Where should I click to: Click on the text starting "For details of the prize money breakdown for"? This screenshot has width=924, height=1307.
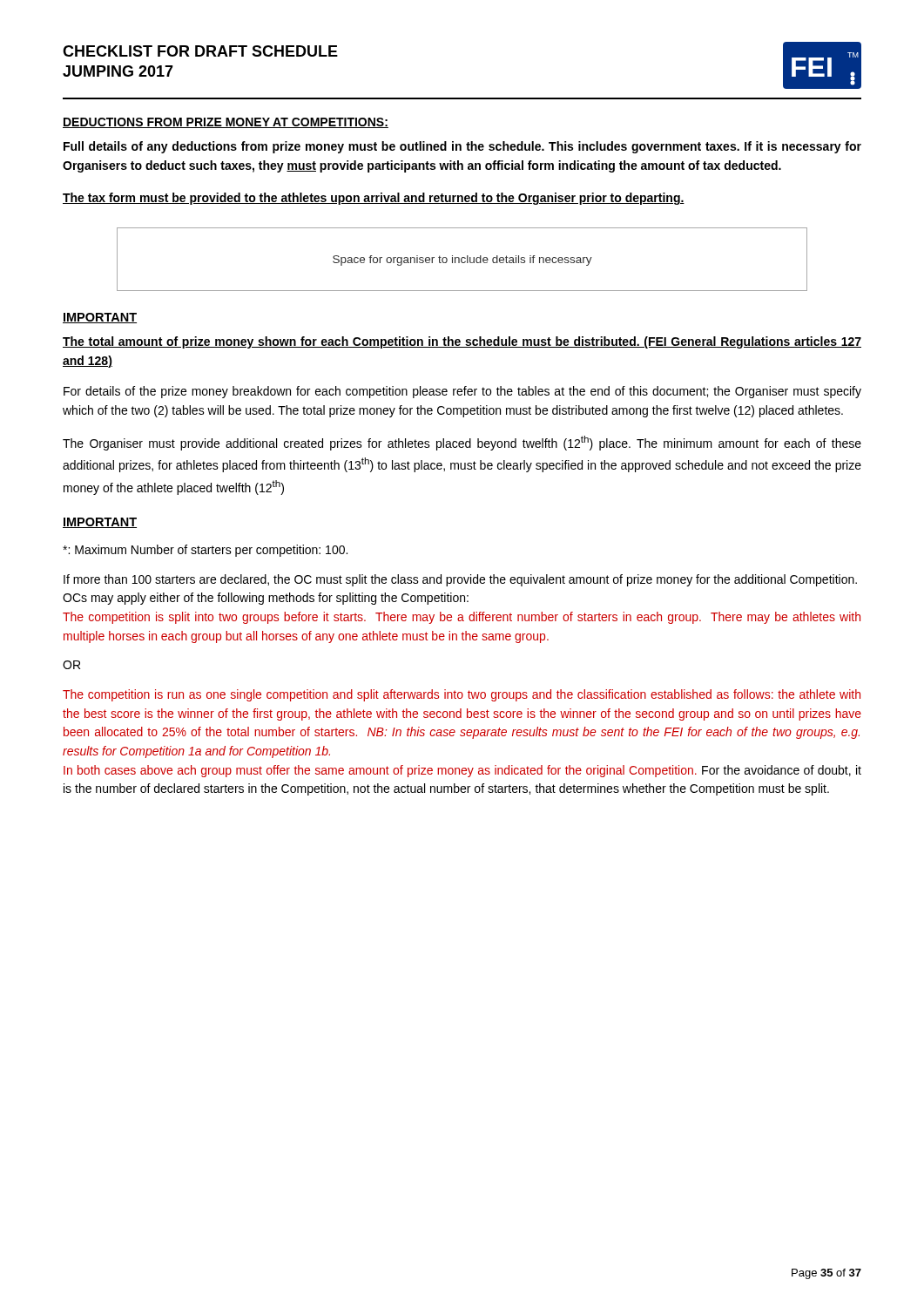click(x=462, y=401)
